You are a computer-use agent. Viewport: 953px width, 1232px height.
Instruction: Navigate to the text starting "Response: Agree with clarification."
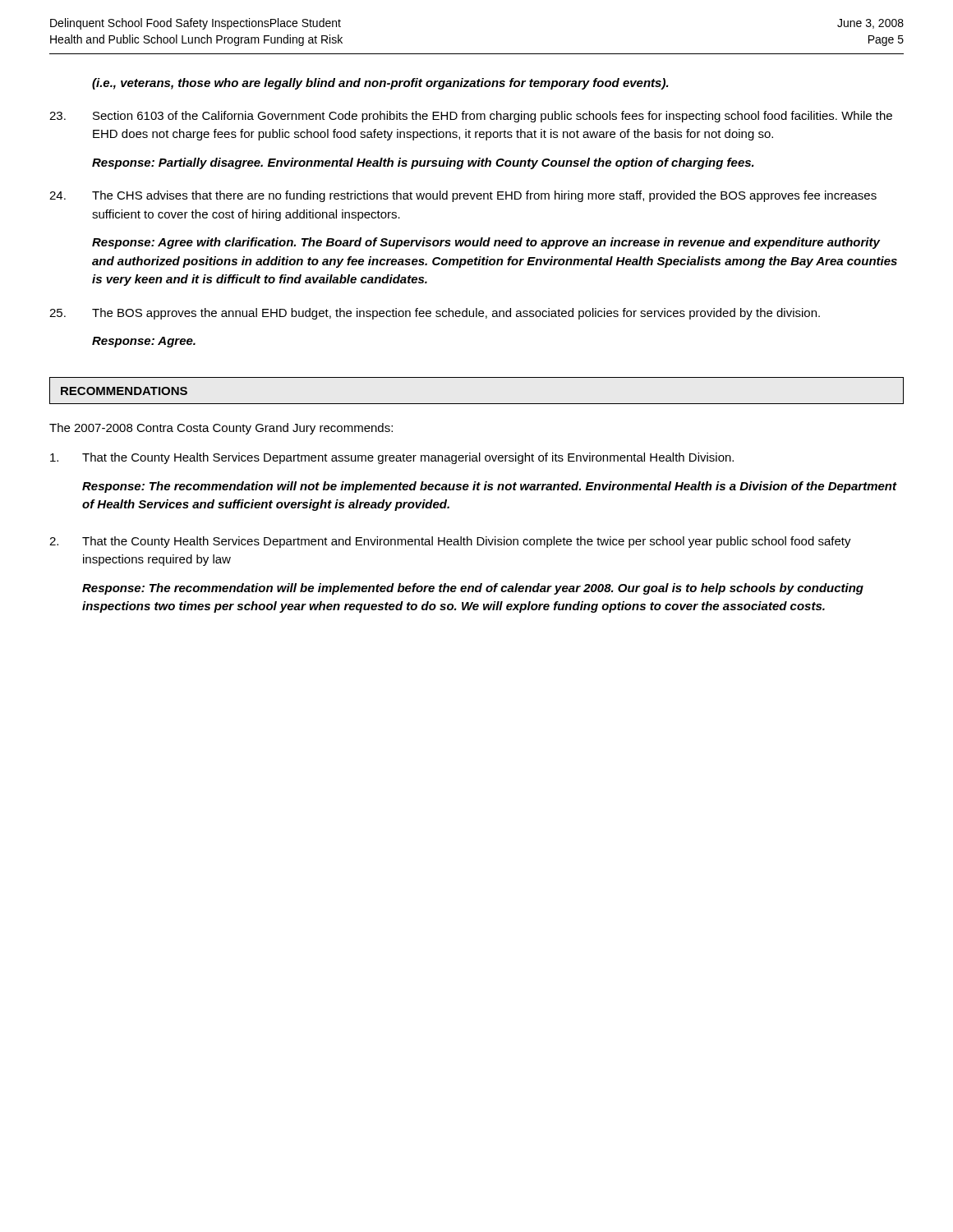pyautogui.click(x=495, y=261)
